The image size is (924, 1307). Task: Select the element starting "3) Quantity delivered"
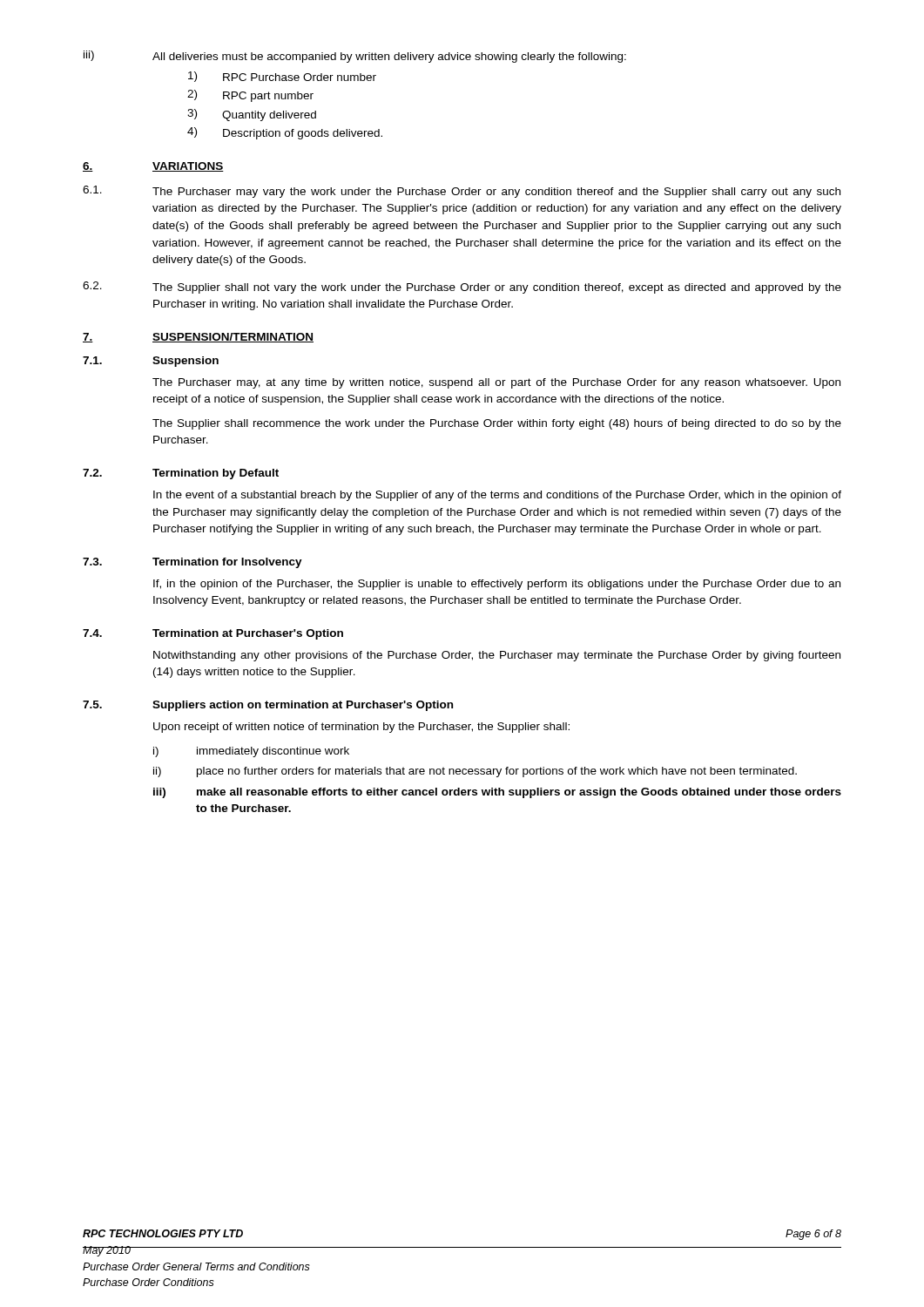tap(252, 115)
